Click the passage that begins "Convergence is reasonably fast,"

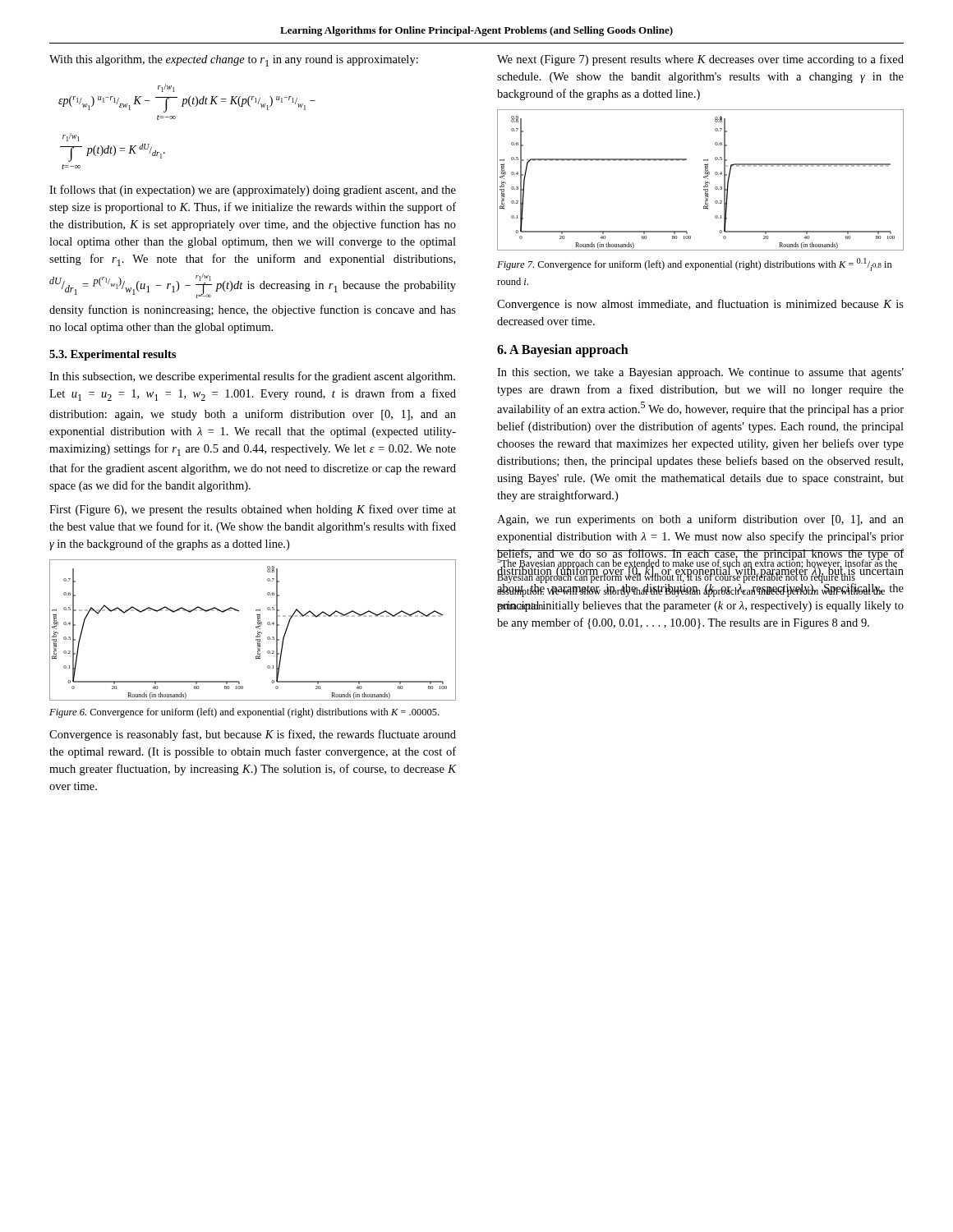point(253,761)
